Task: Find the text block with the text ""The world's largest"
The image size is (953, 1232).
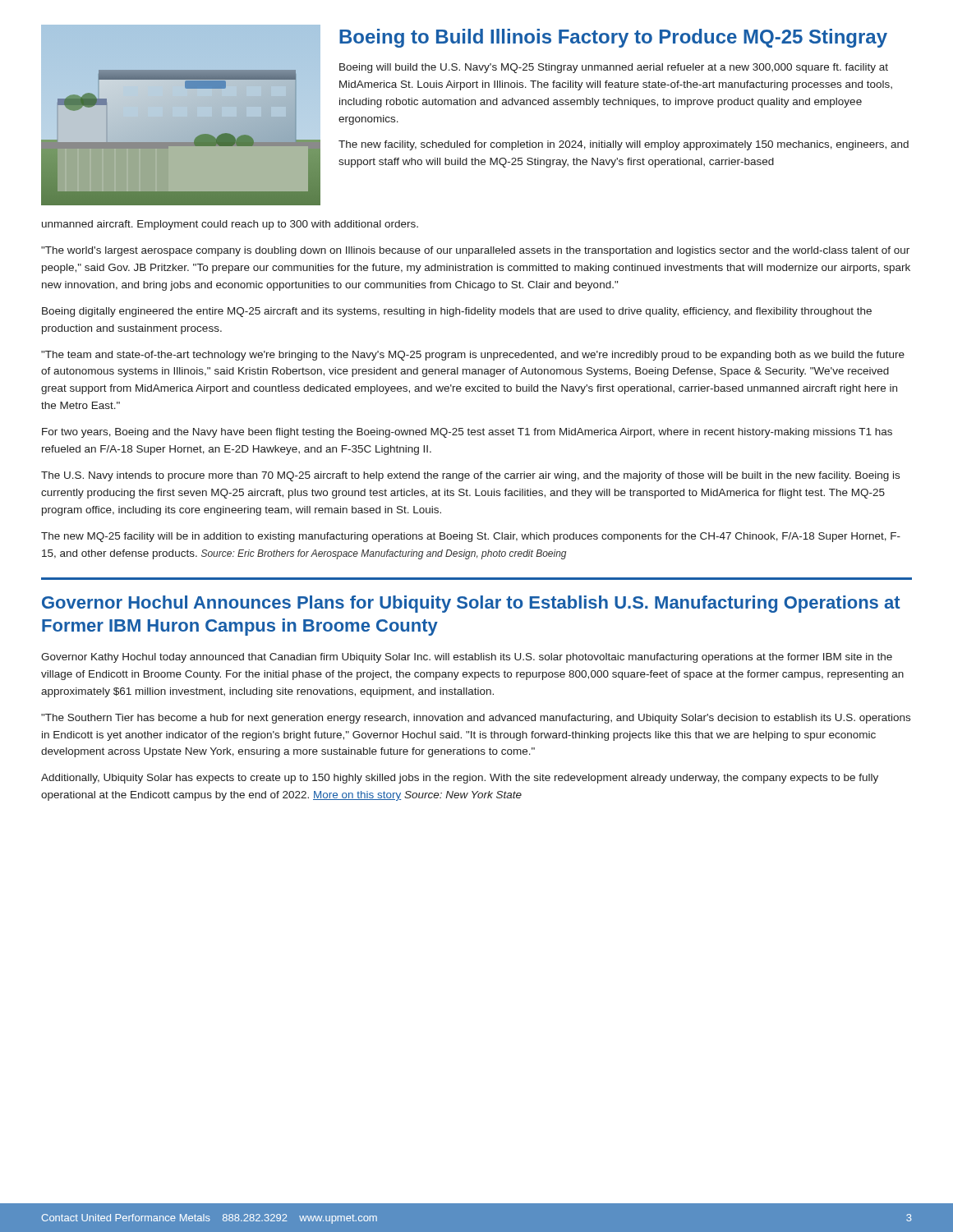Action: (476, 267)
